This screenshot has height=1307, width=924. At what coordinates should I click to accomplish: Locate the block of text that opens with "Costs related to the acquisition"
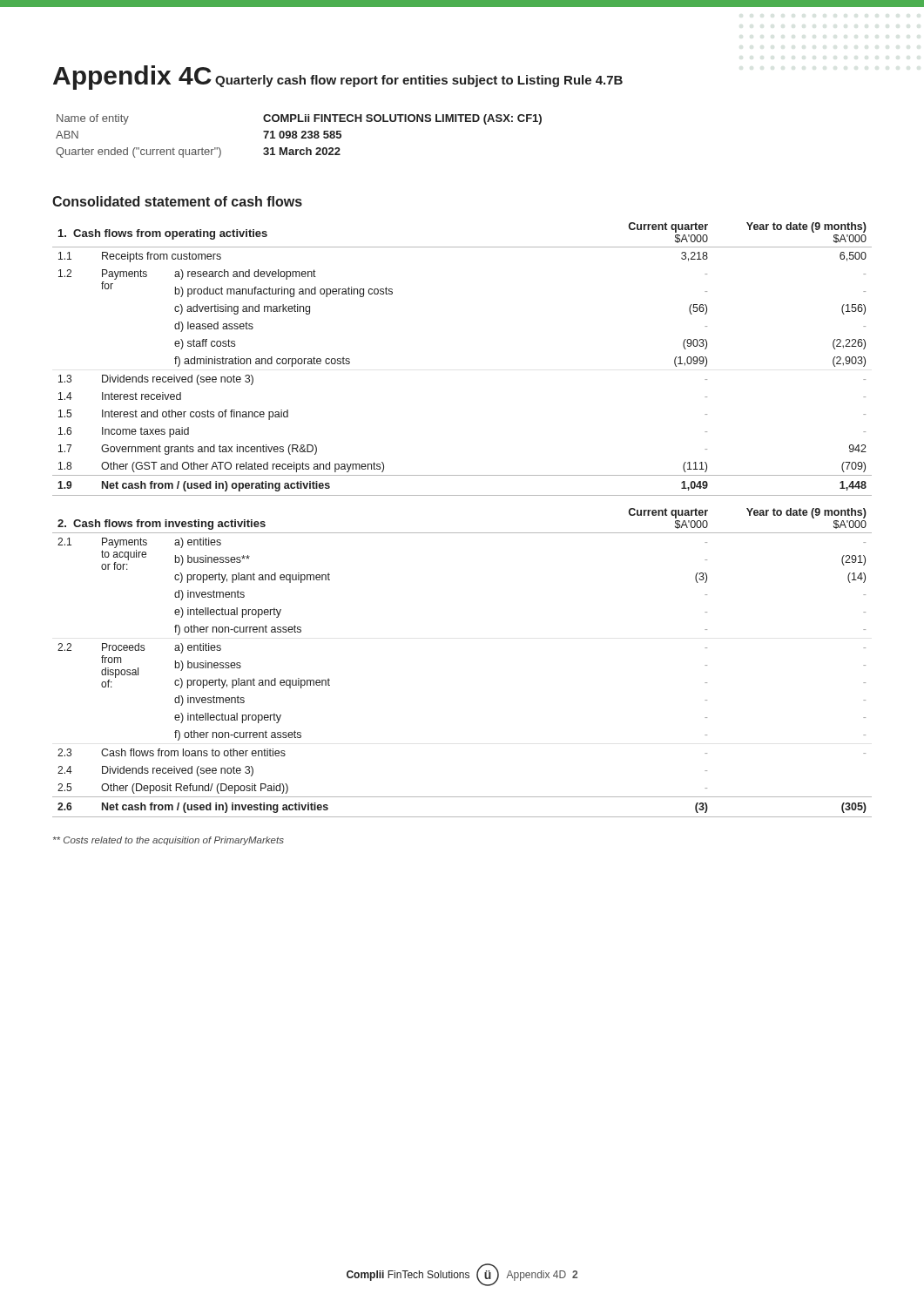tap(168, 840)
